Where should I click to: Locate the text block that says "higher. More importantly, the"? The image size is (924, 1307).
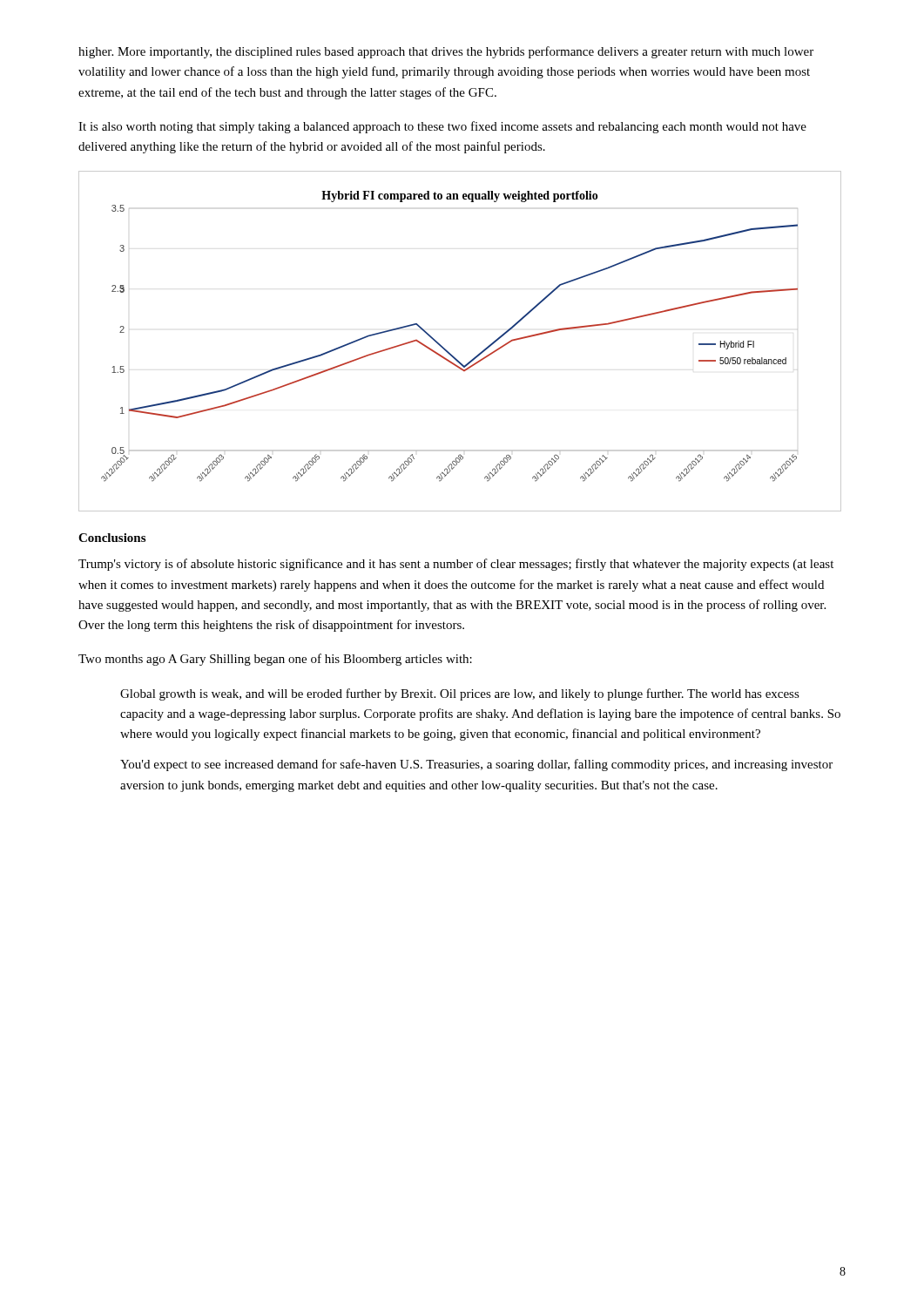click(446, 72)
